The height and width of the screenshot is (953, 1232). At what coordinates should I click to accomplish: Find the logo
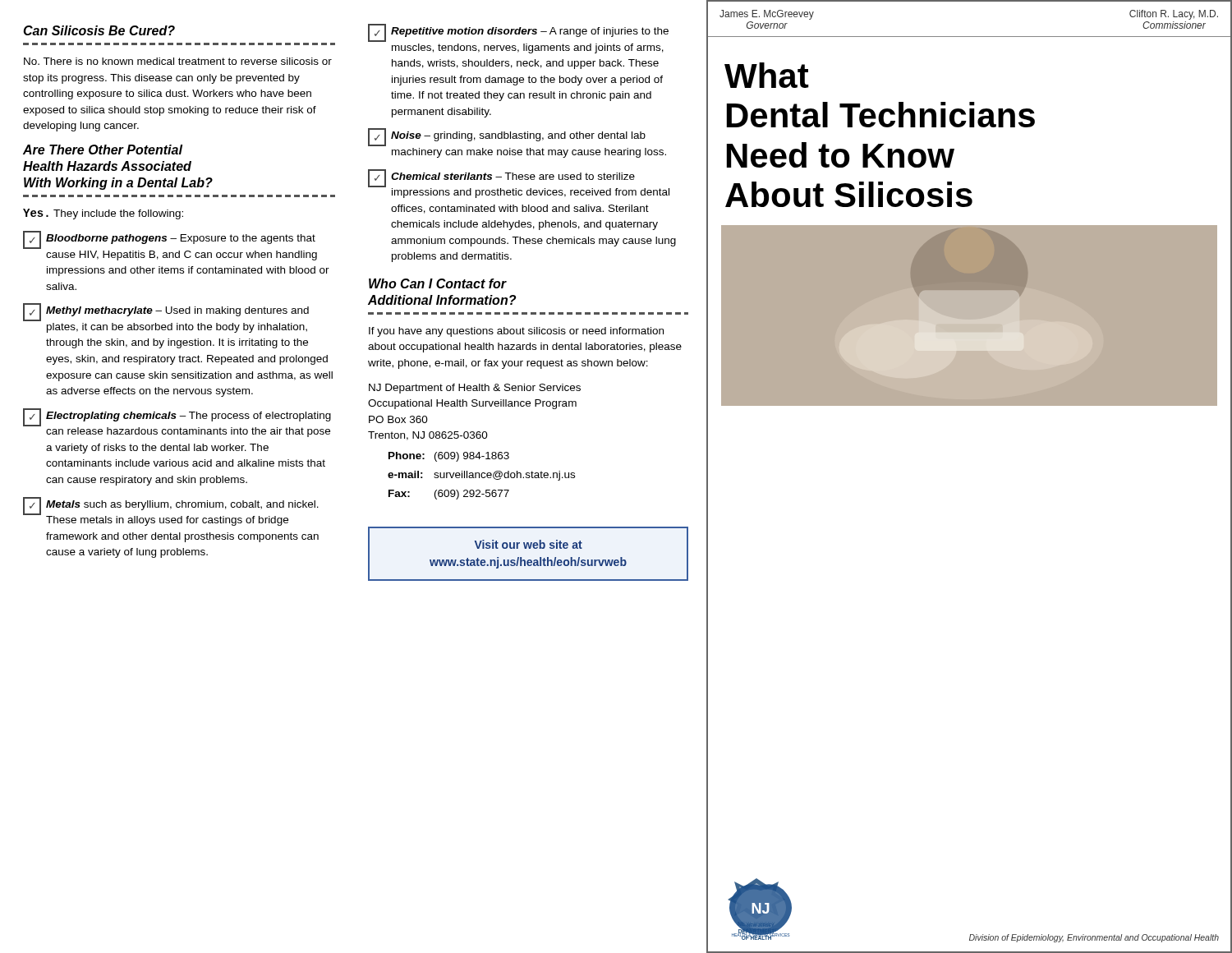761,911
